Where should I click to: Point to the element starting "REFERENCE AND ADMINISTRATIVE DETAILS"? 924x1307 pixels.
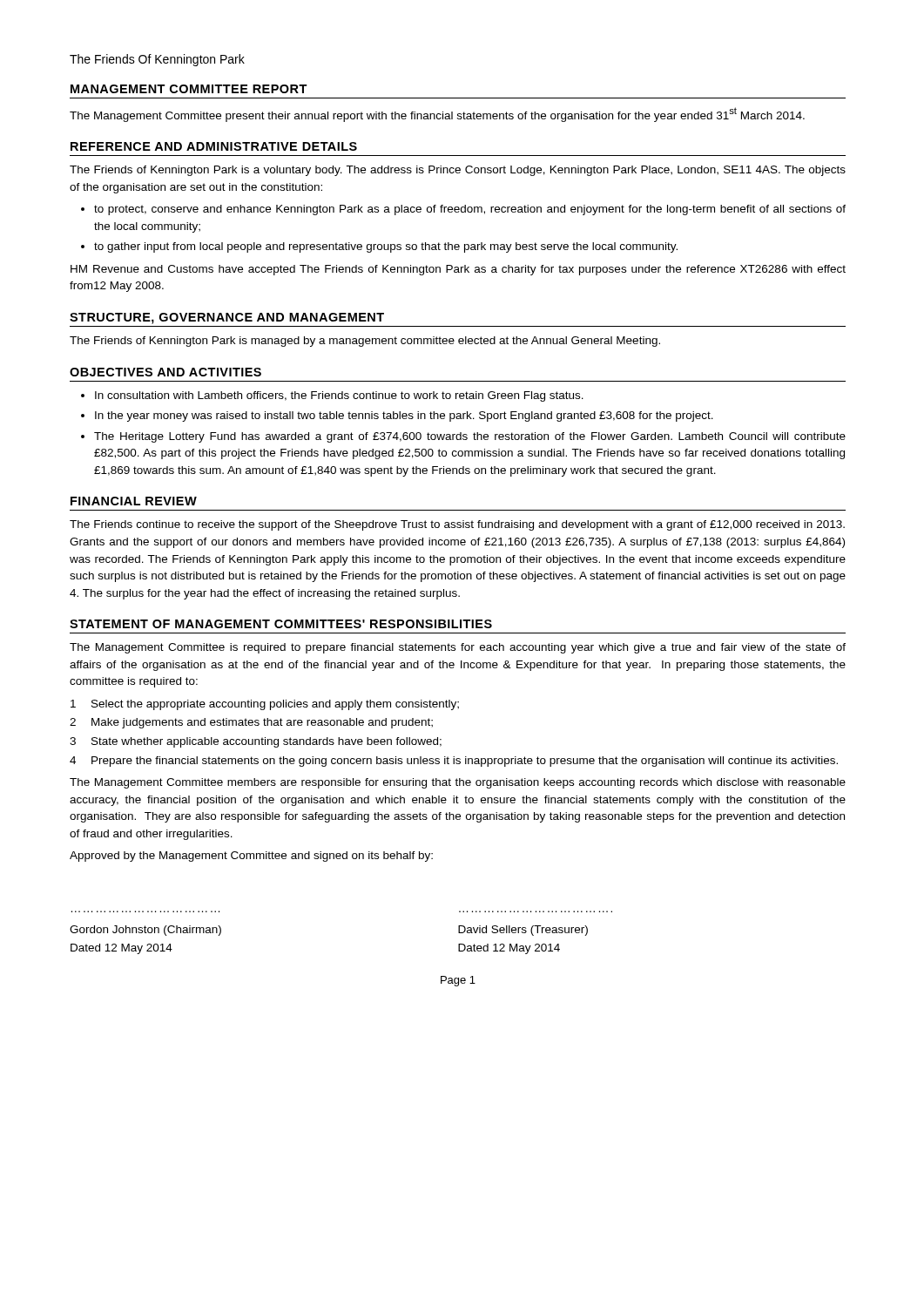[x=214, y=146]
